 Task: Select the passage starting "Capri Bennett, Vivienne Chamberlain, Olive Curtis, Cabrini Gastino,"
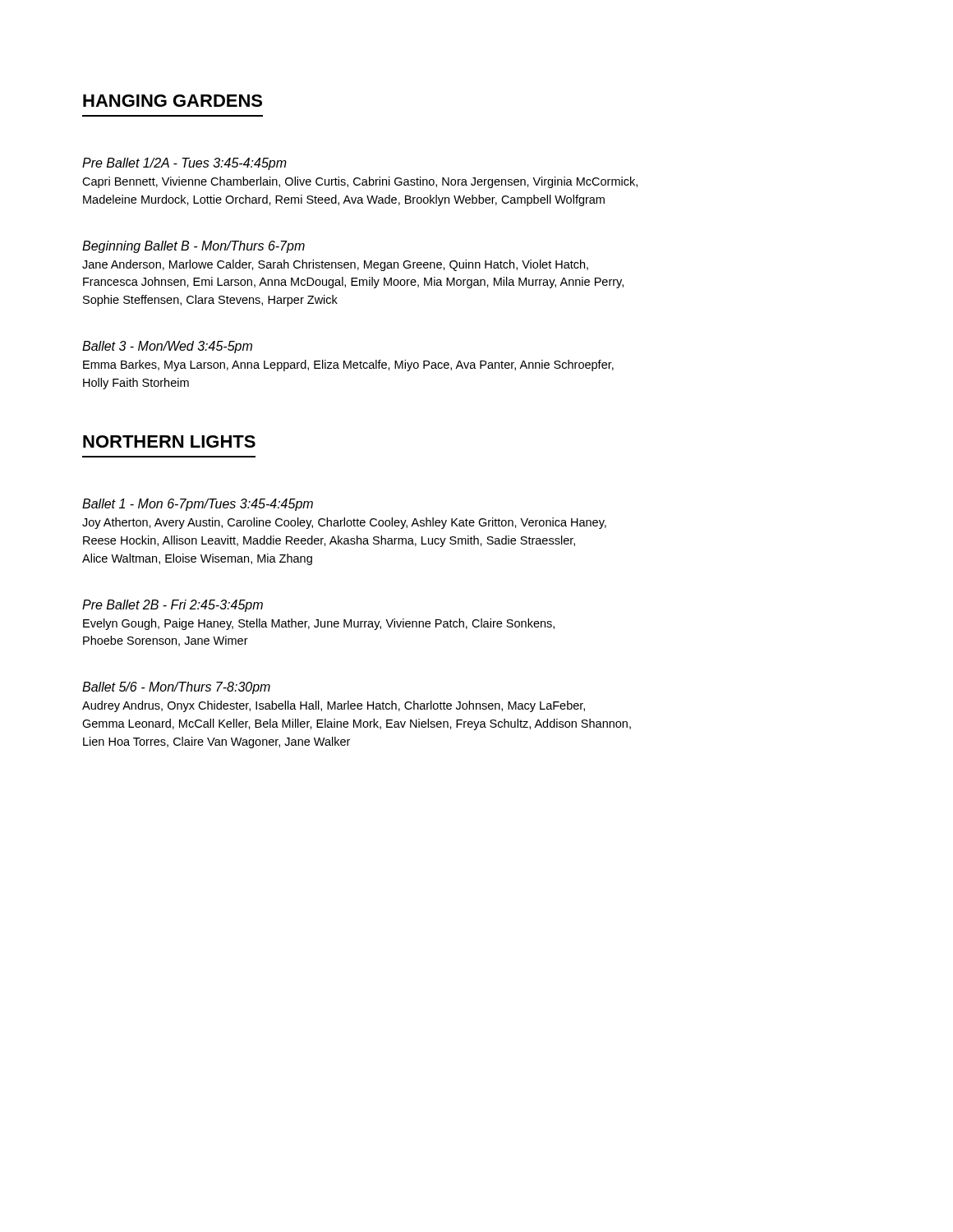click(x=360, y=190)
